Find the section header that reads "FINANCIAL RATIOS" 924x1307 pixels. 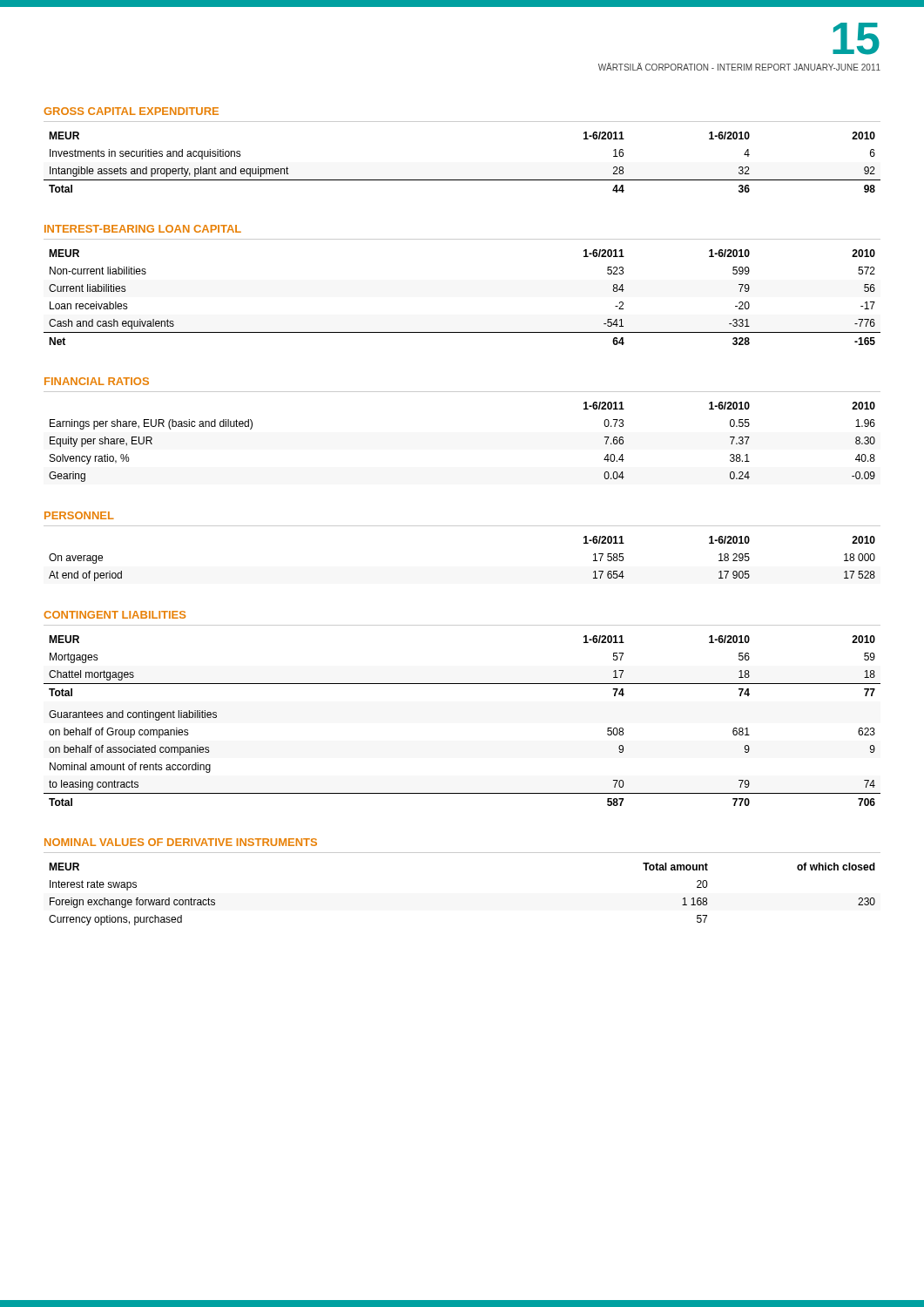point(96,381)
